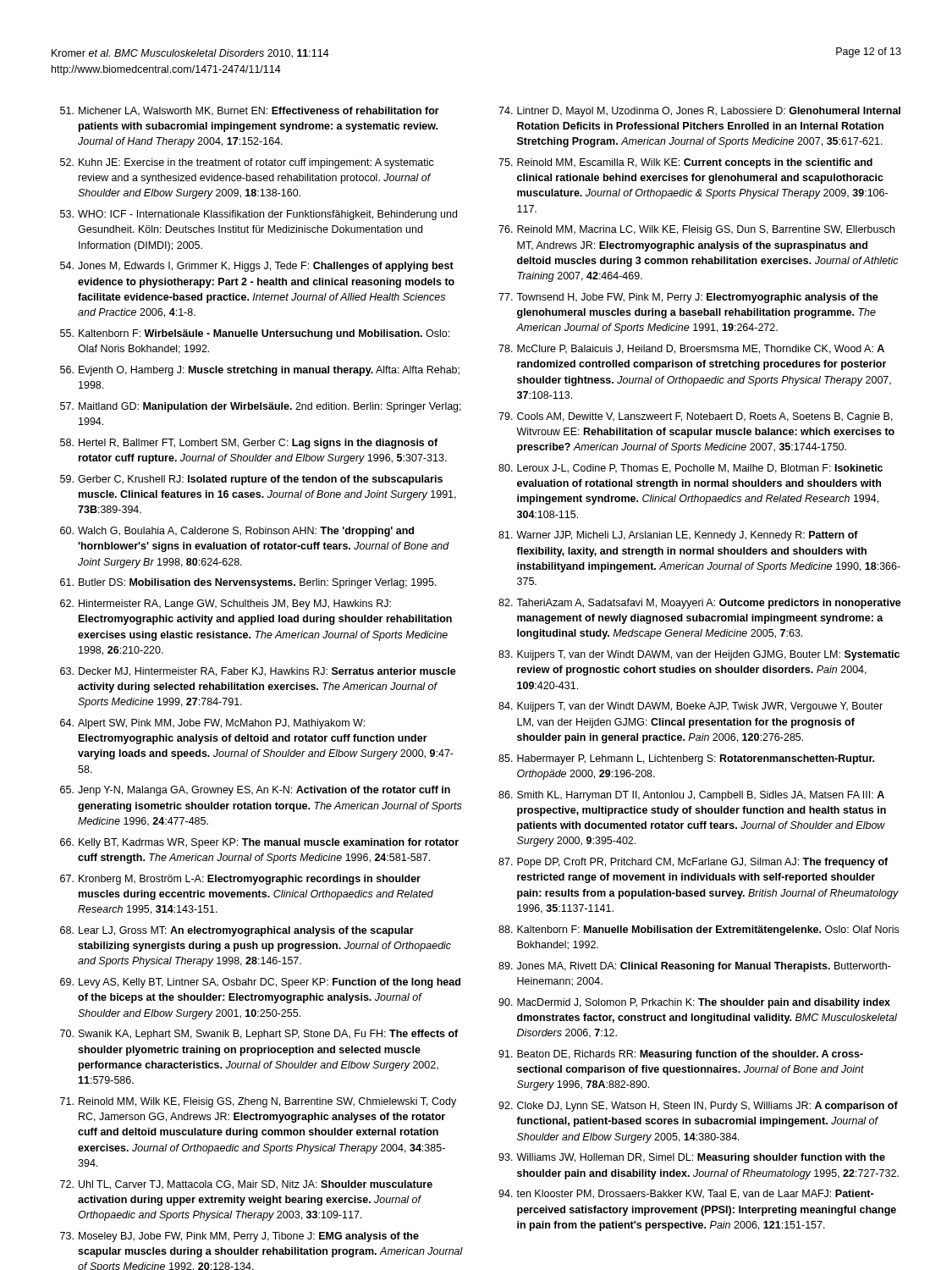Navigate to the text starting "93. Williams JW, Holleman DR, Simel DL:"
Screen dimensions: 1270x952
click(x=695, y=1165)
